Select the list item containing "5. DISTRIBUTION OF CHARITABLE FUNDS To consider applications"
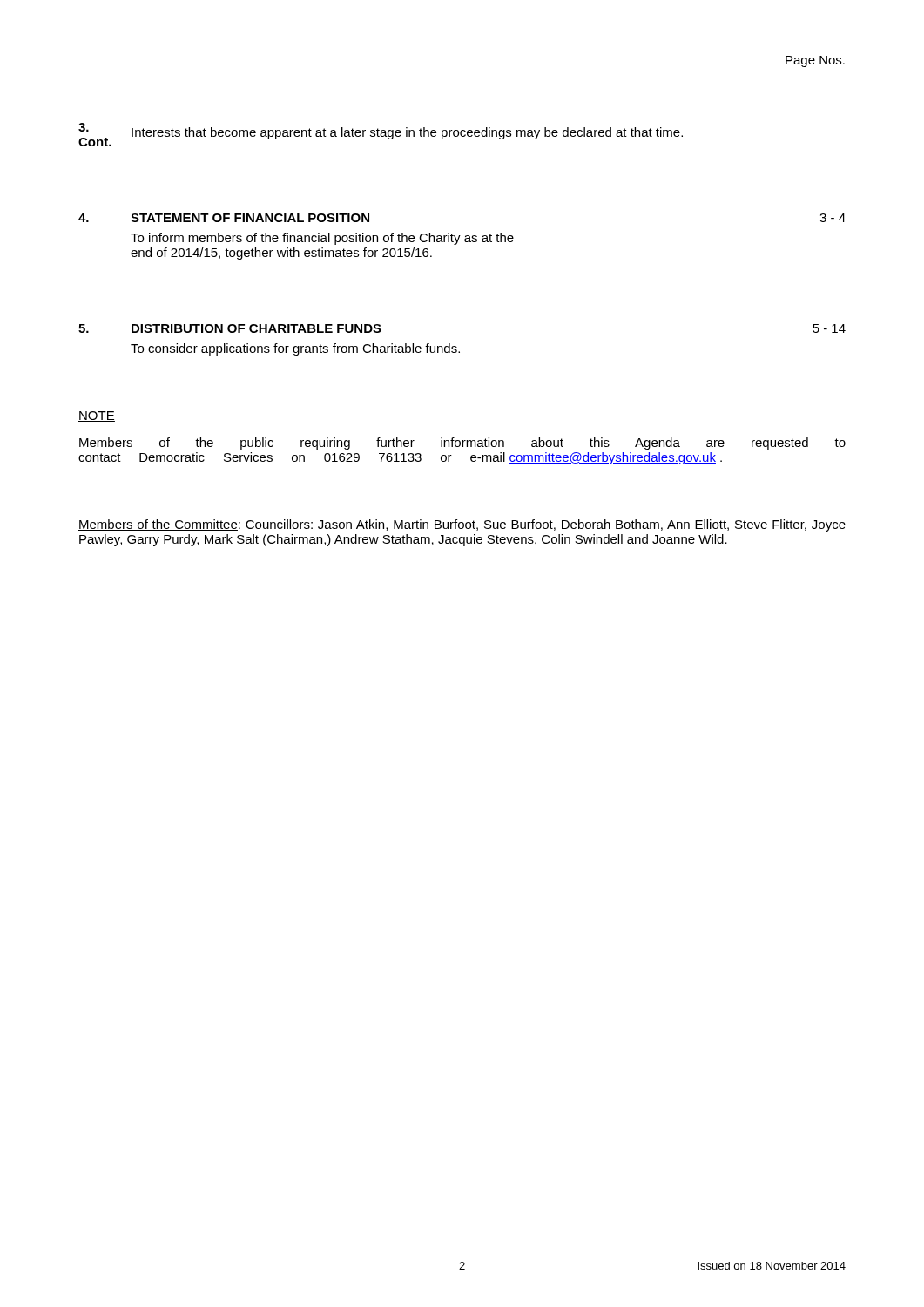 tap(462, 338)
